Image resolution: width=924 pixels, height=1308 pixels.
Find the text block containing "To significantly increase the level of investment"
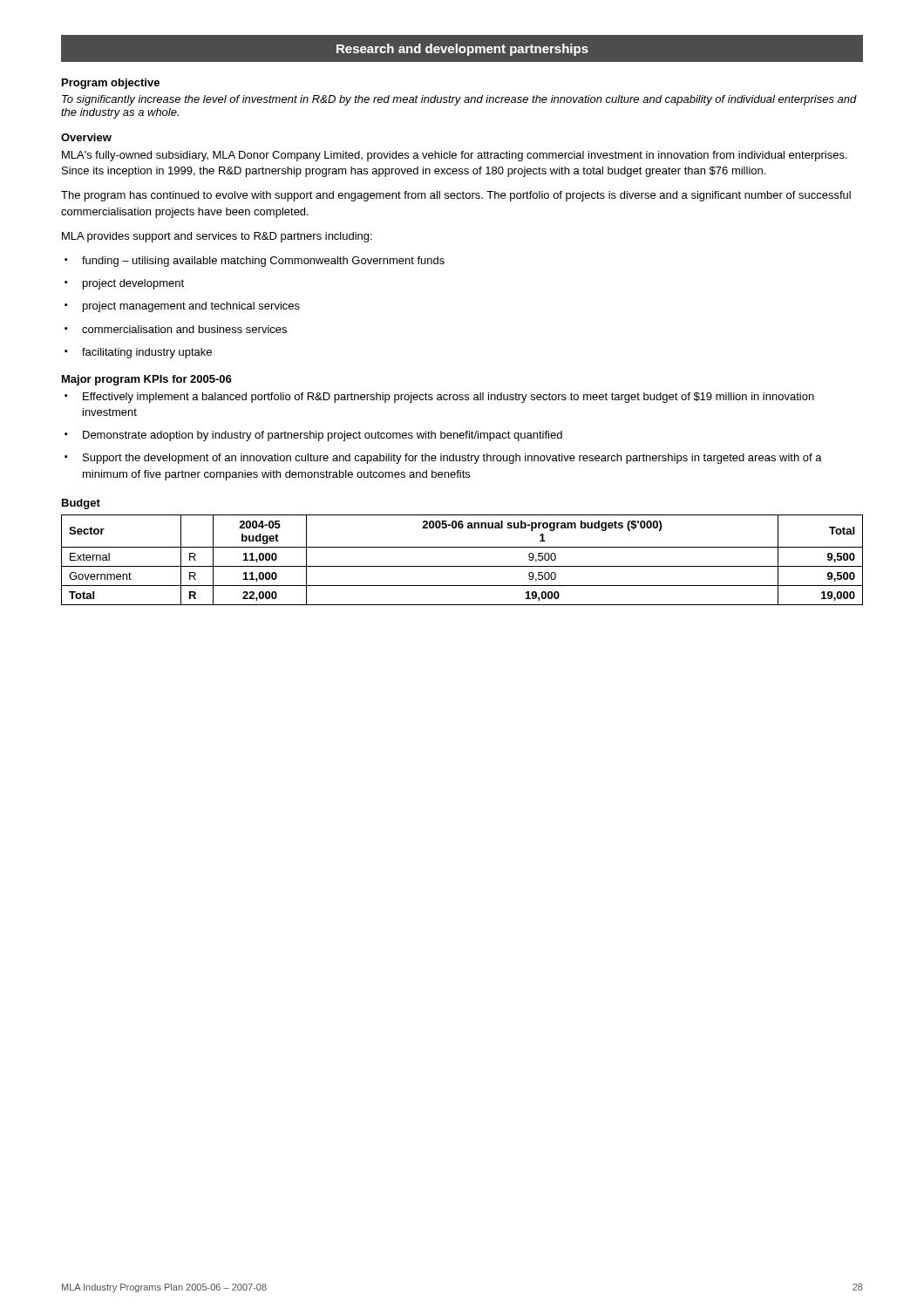(462, 106)
